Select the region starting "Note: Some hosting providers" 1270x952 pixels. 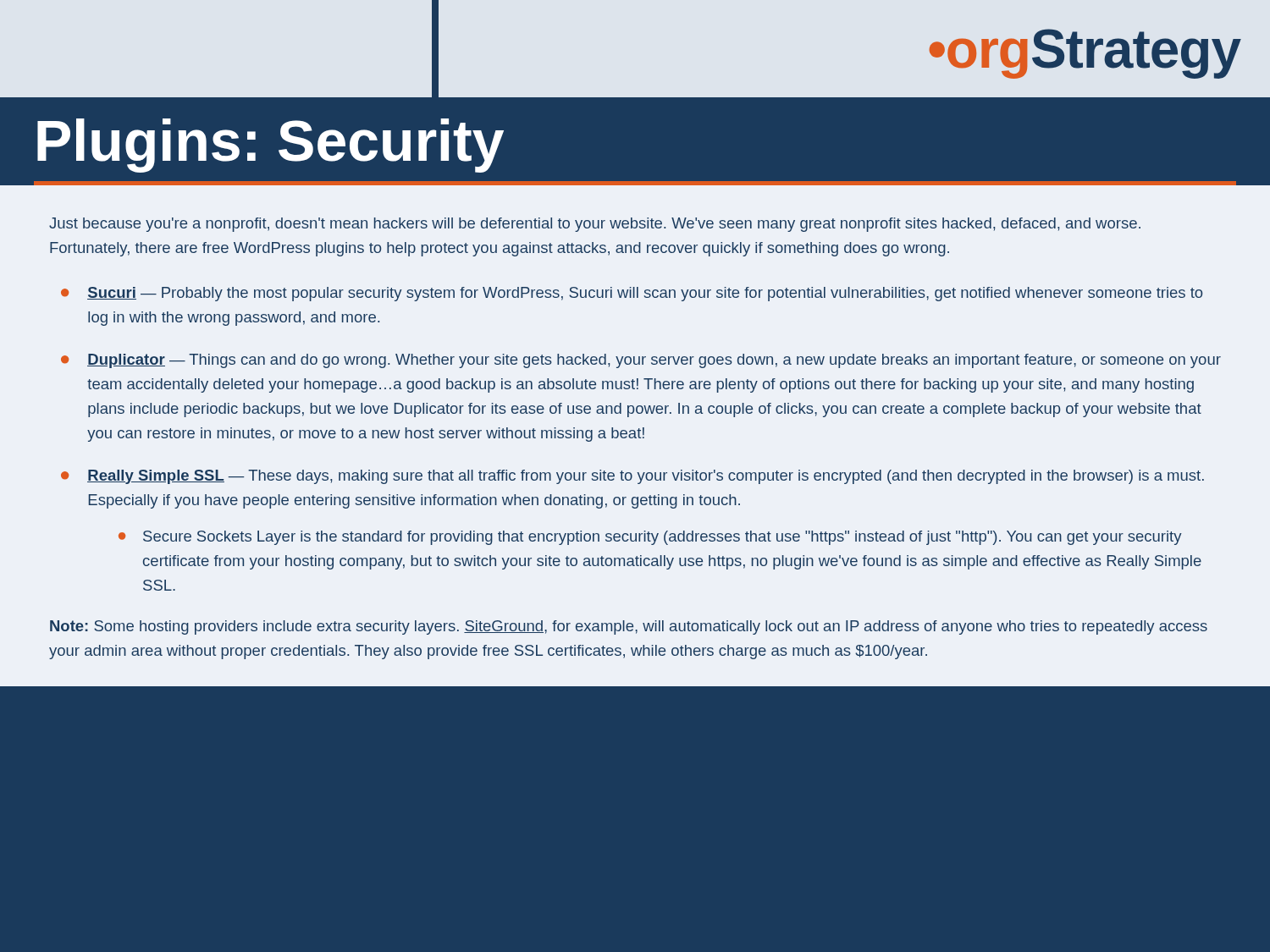pyautogui.click(x=628, y=638)
